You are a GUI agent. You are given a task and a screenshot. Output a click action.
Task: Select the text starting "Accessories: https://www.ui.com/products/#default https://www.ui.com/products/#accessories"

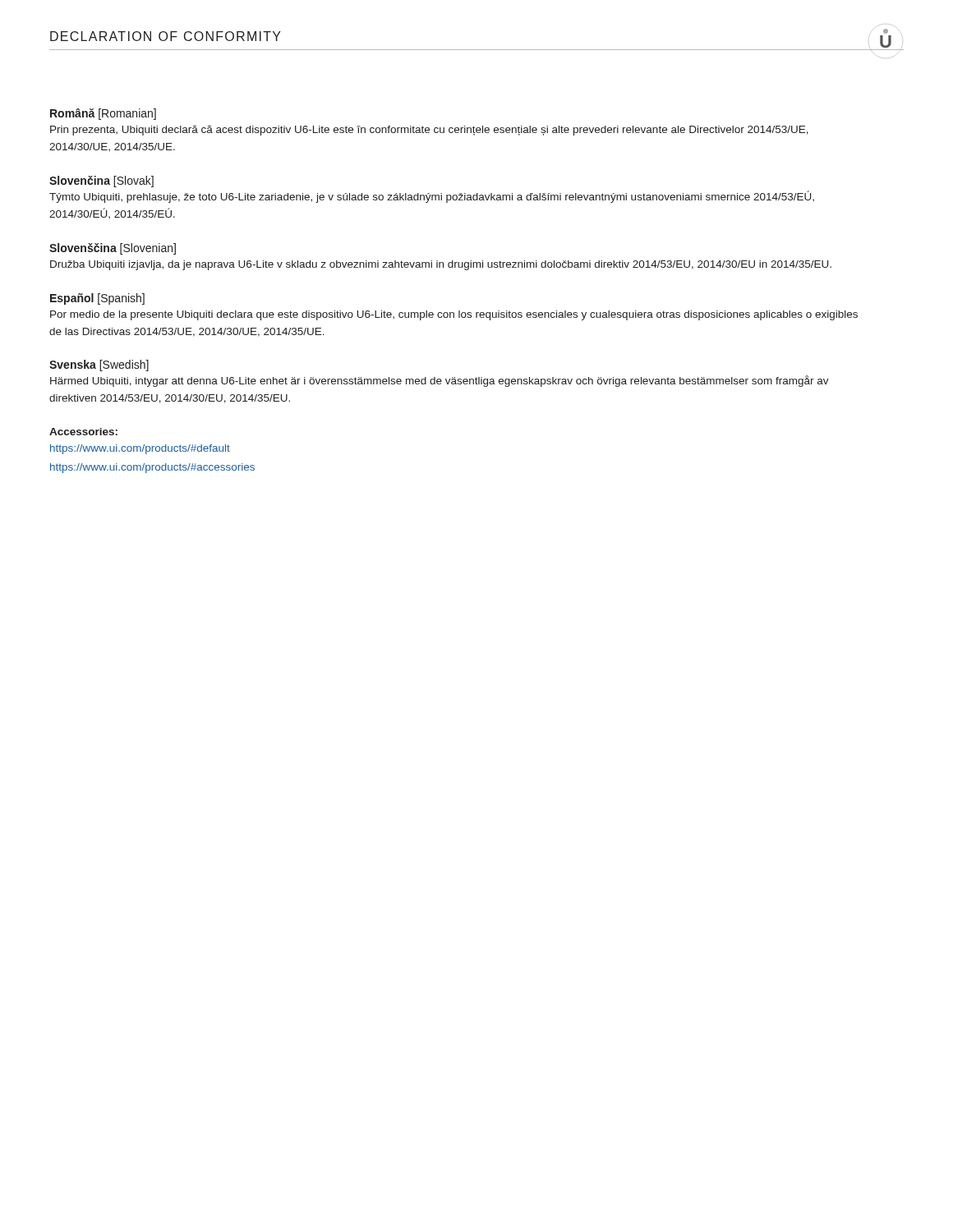[x=83, y=432]
